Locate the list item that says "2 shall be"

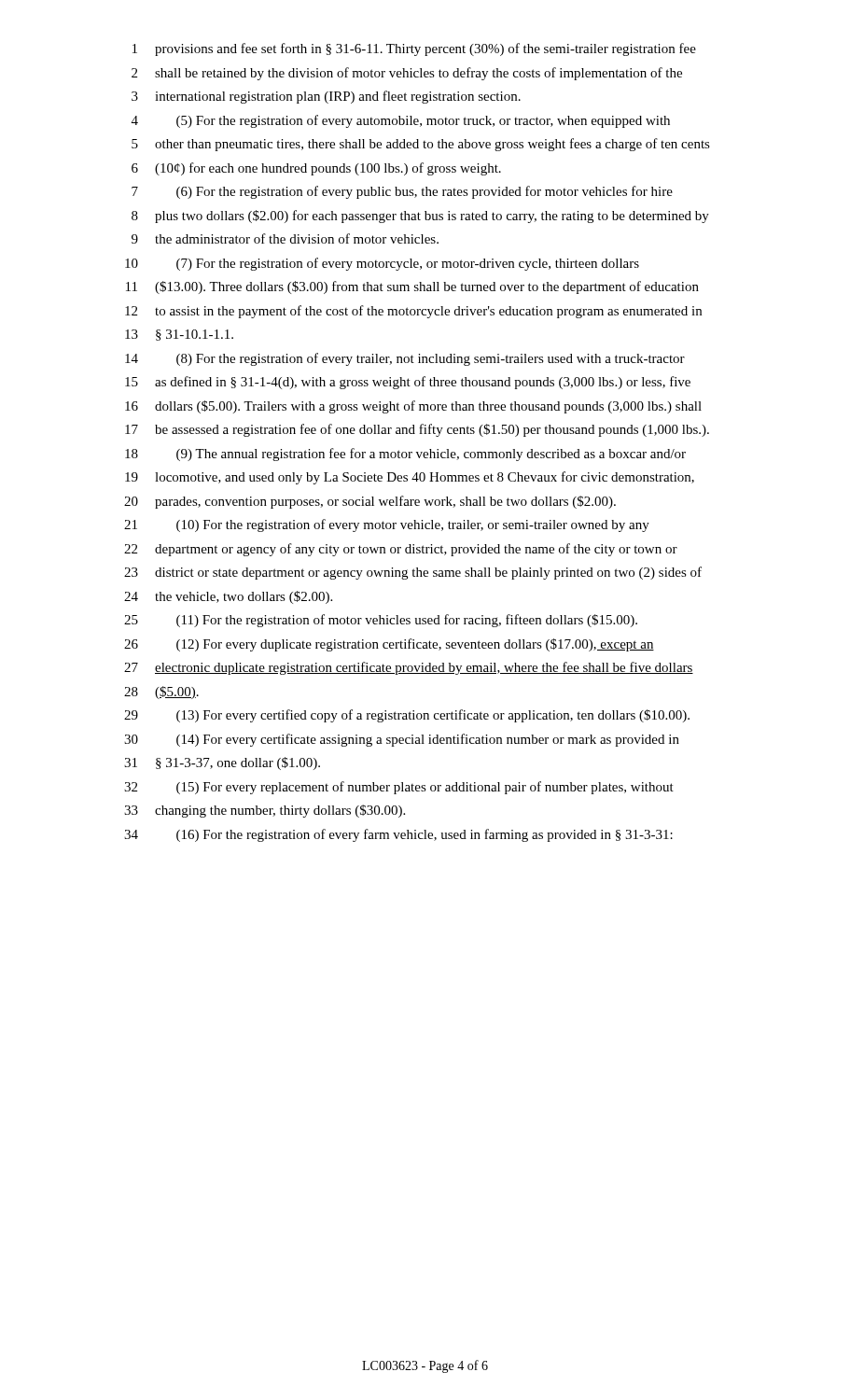443,73
